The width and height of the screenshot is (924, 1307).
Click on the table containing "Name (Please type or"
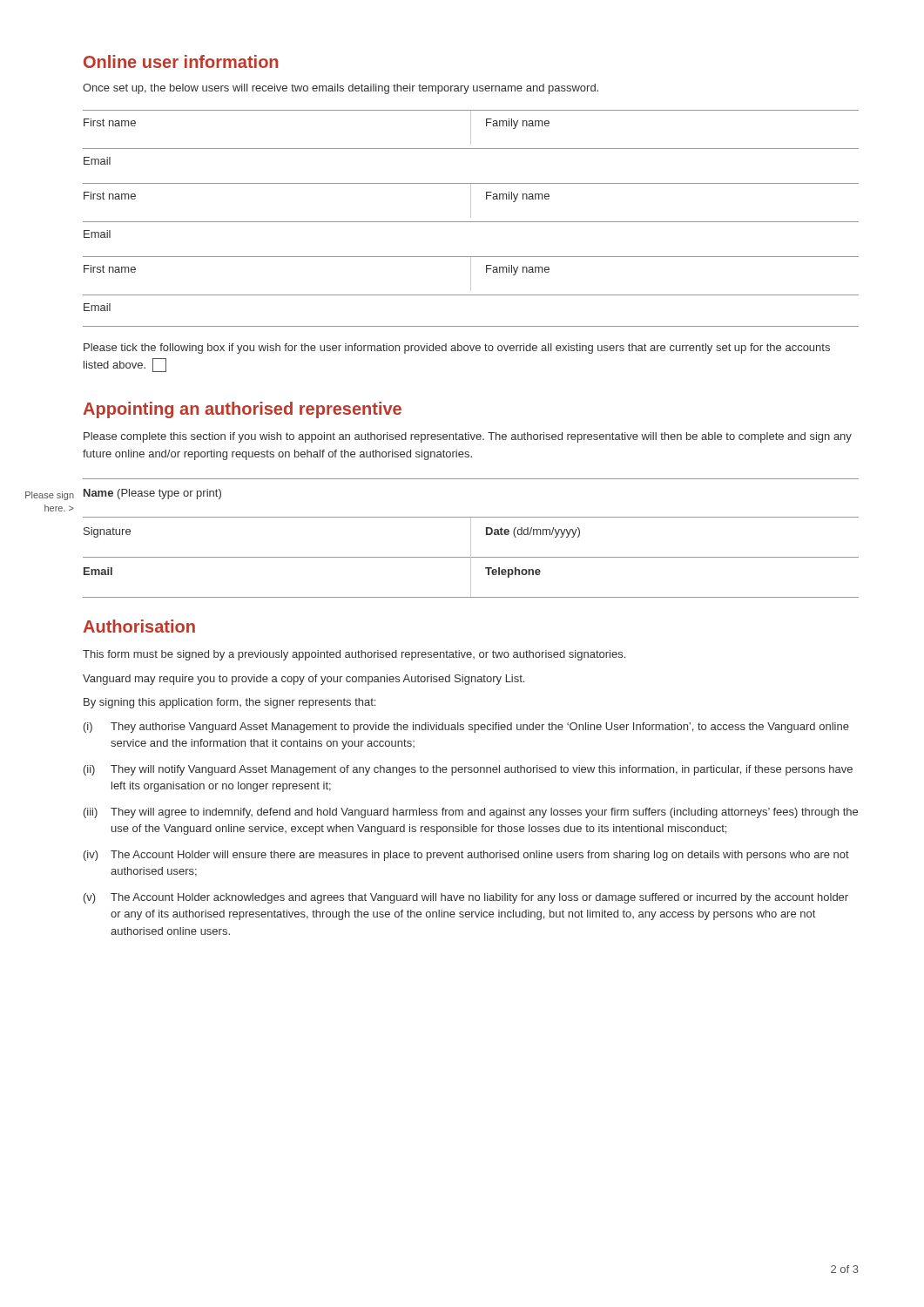point(471,538)
